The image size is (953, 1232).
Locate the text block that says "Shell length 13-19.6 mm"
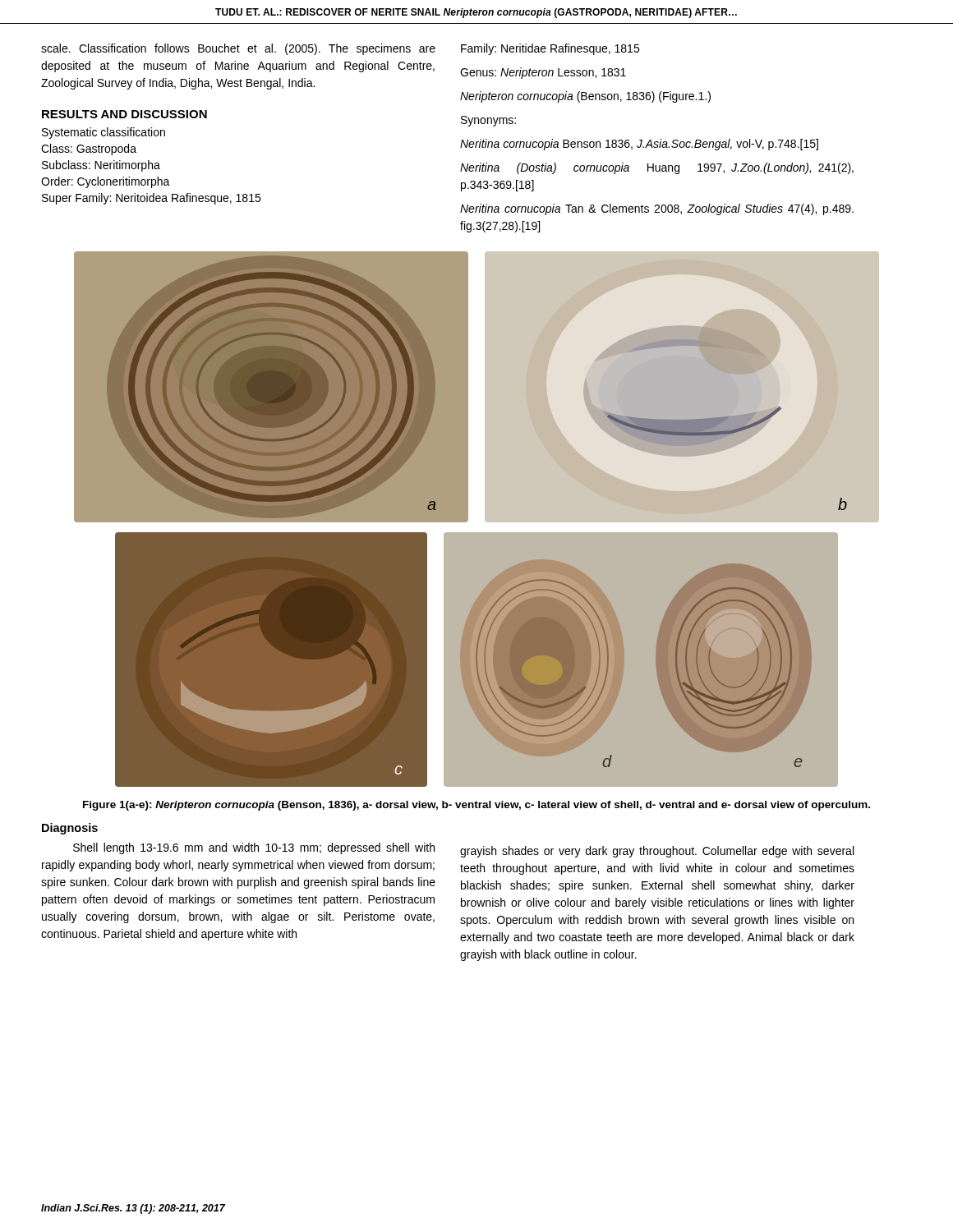click(238, 891)
